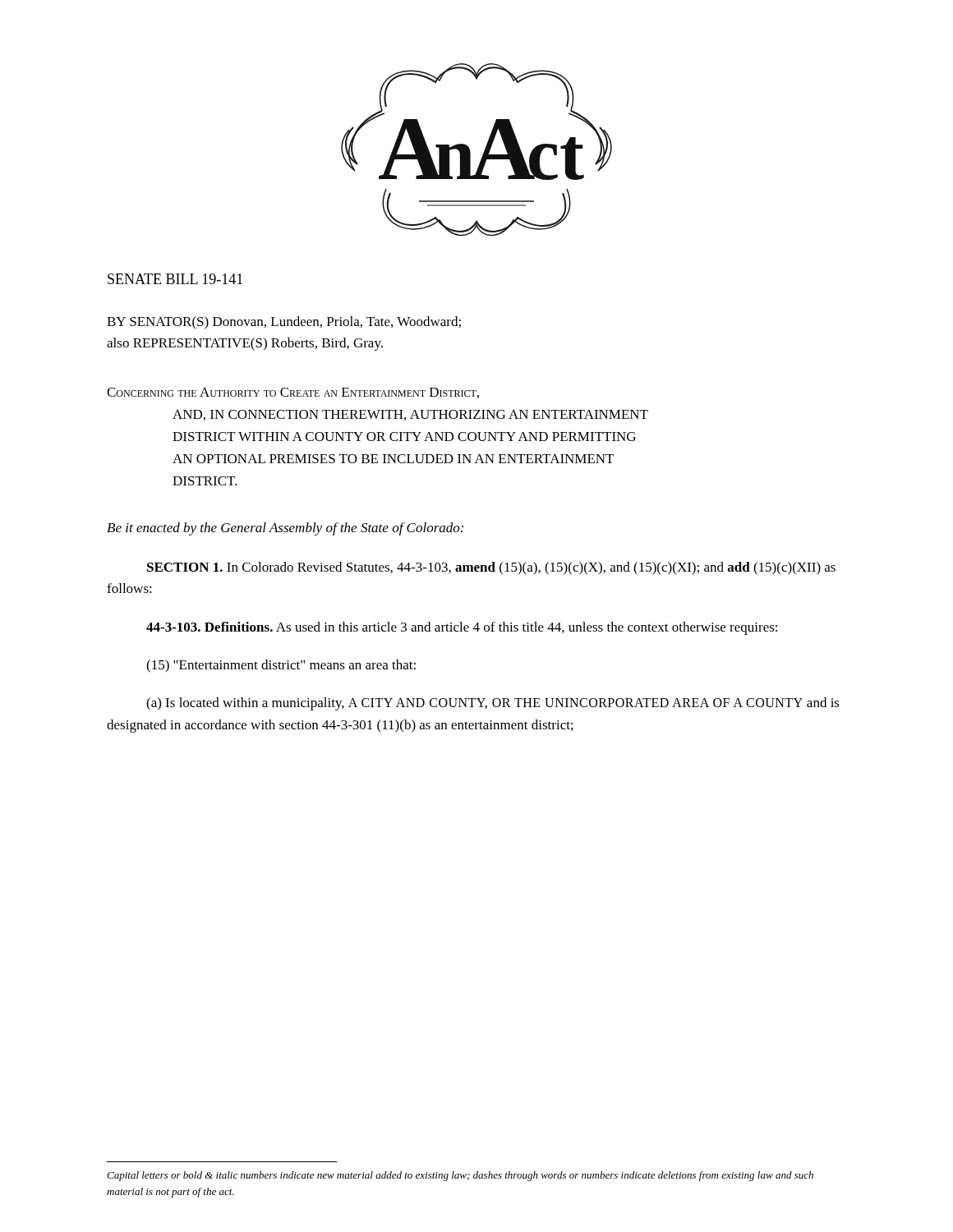
Task: Select the logo
Action: (x=476, y=150)
